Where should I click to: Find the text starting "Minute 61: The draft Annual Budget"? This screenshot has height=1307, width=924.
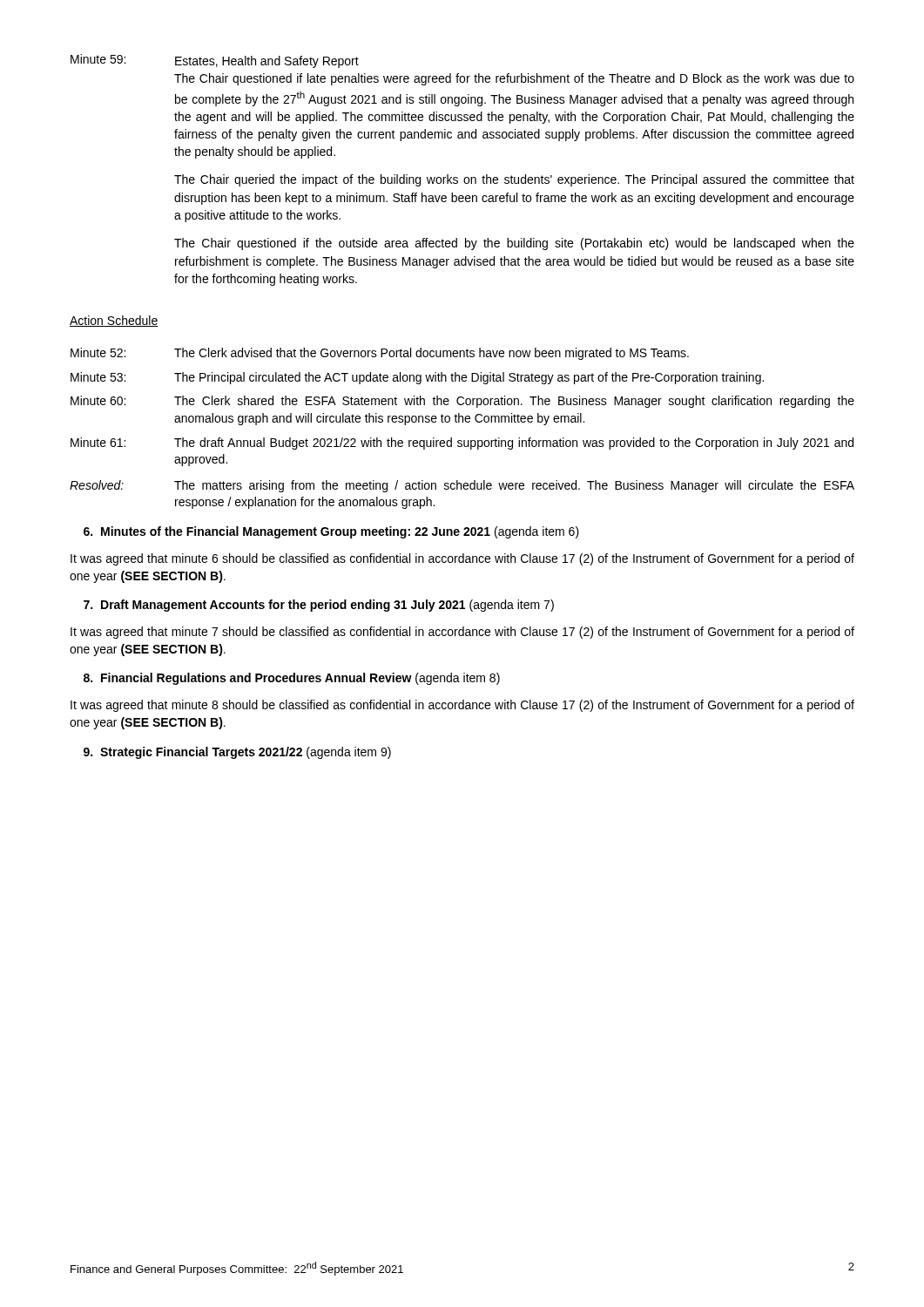click(x=462, y=452)
